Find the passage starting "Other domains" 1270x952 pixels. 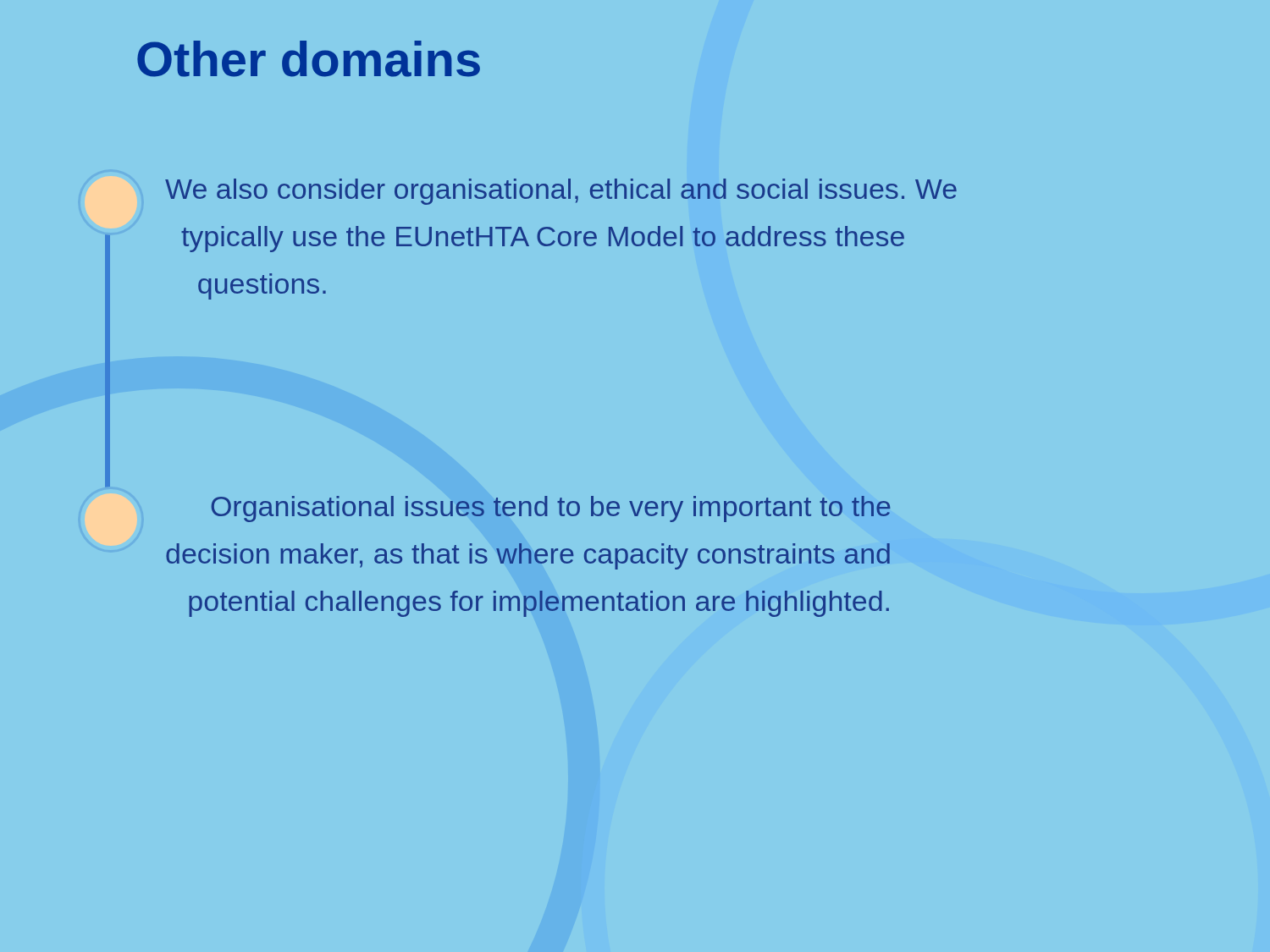point(309,59)
